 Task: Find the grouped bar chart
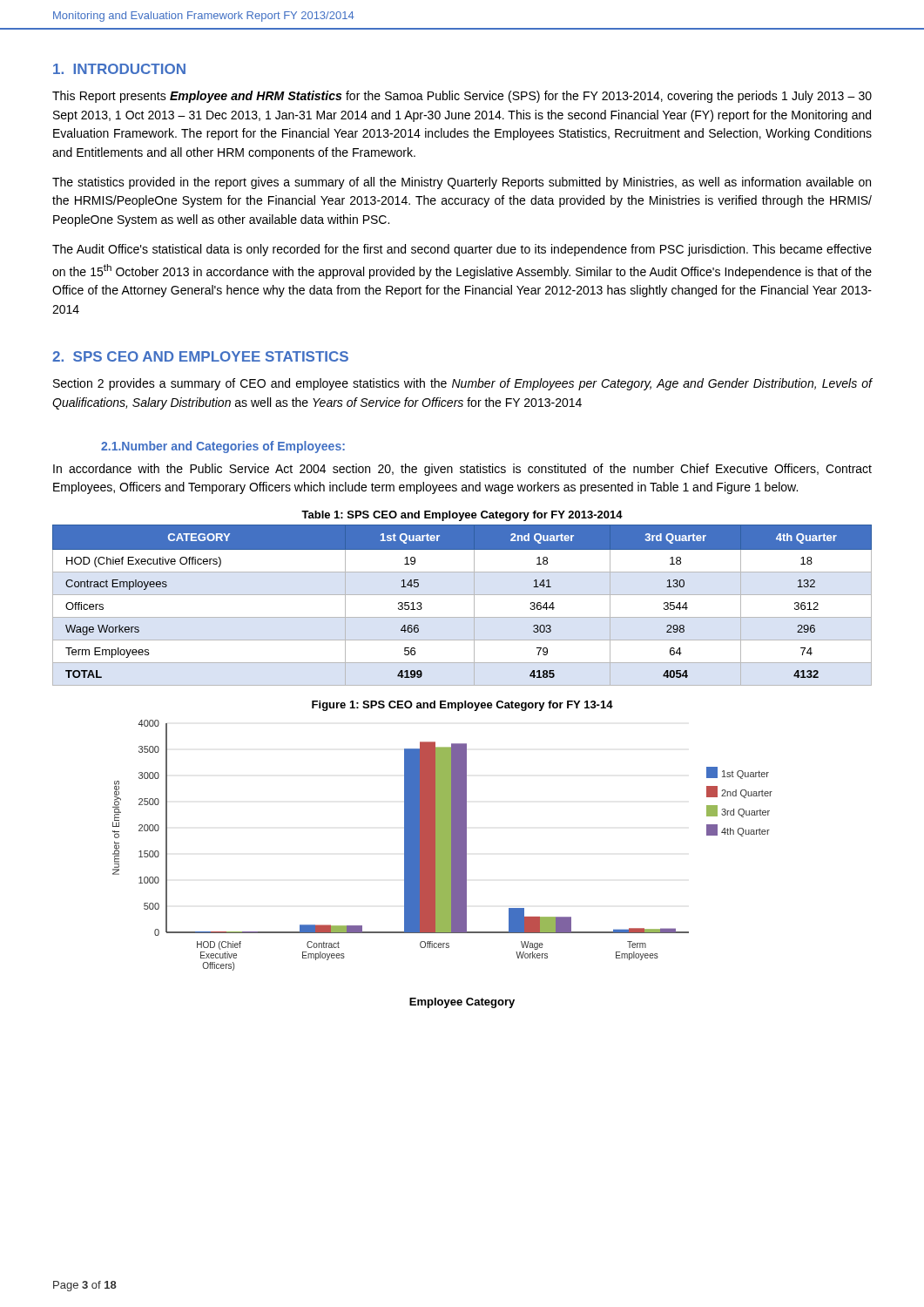462,854
